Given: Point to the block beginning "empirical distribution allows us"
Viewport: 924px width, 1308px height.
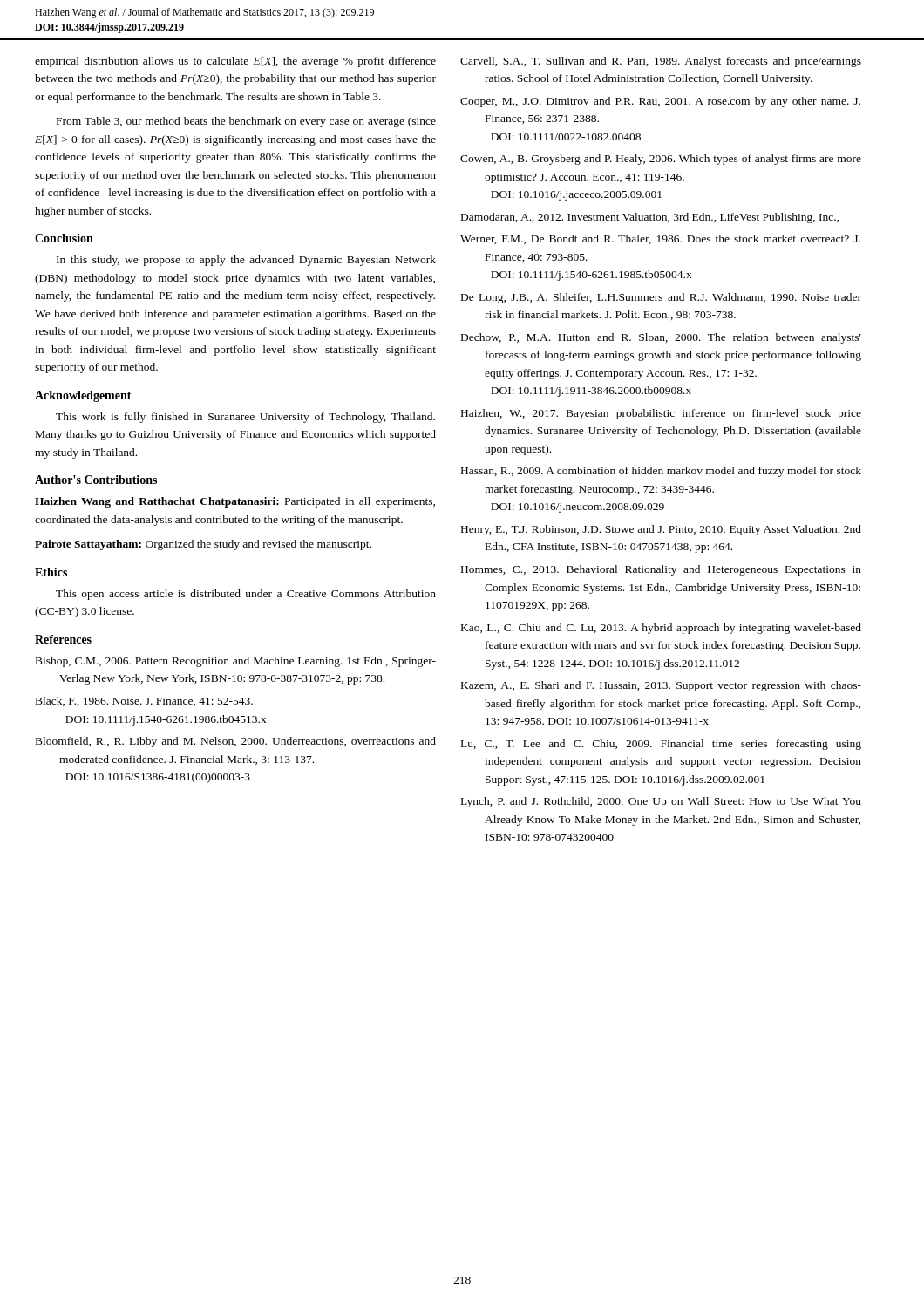Looking at the screenshot, I should 235,78.
